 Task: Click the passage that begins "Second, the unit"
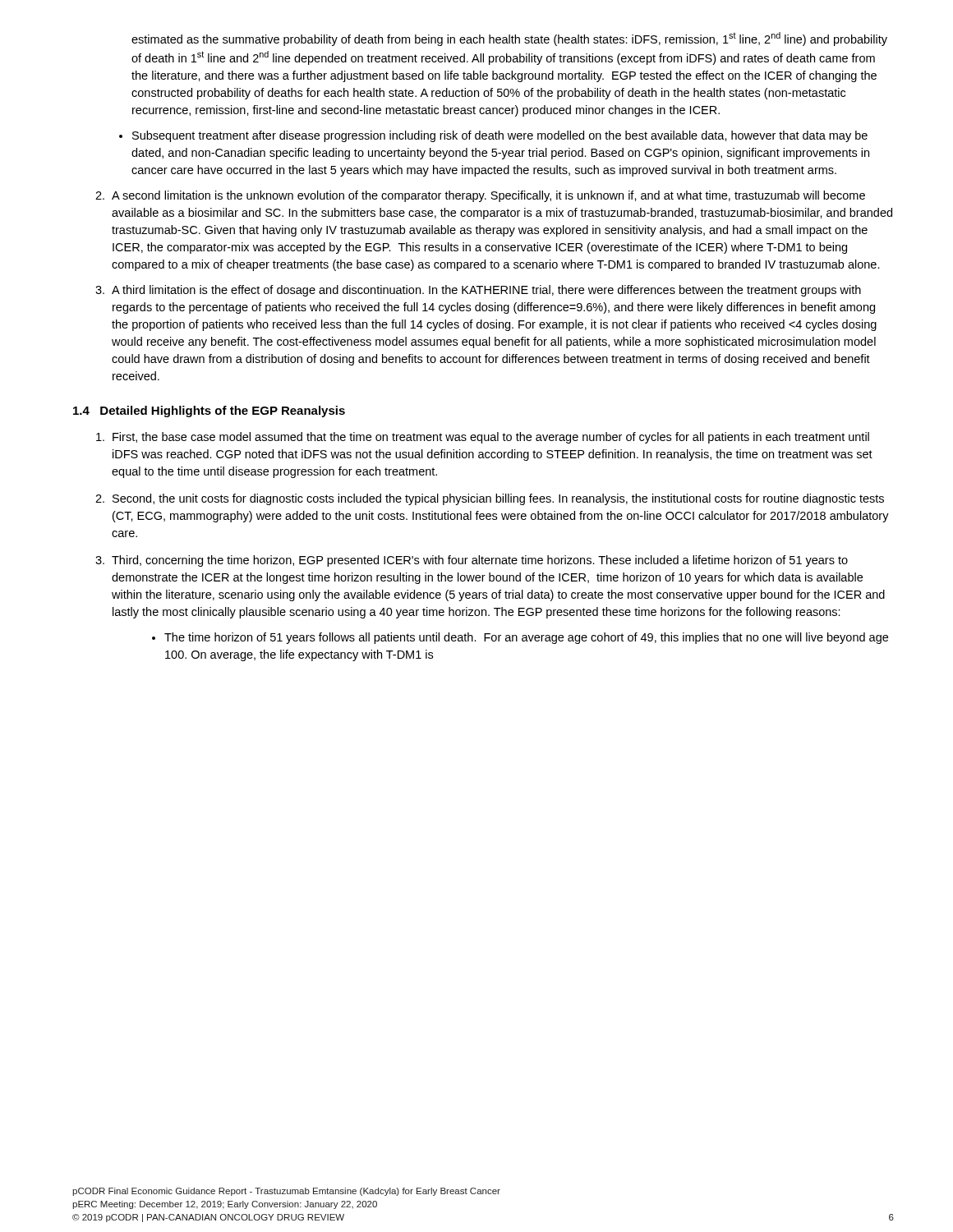(483, 516)
